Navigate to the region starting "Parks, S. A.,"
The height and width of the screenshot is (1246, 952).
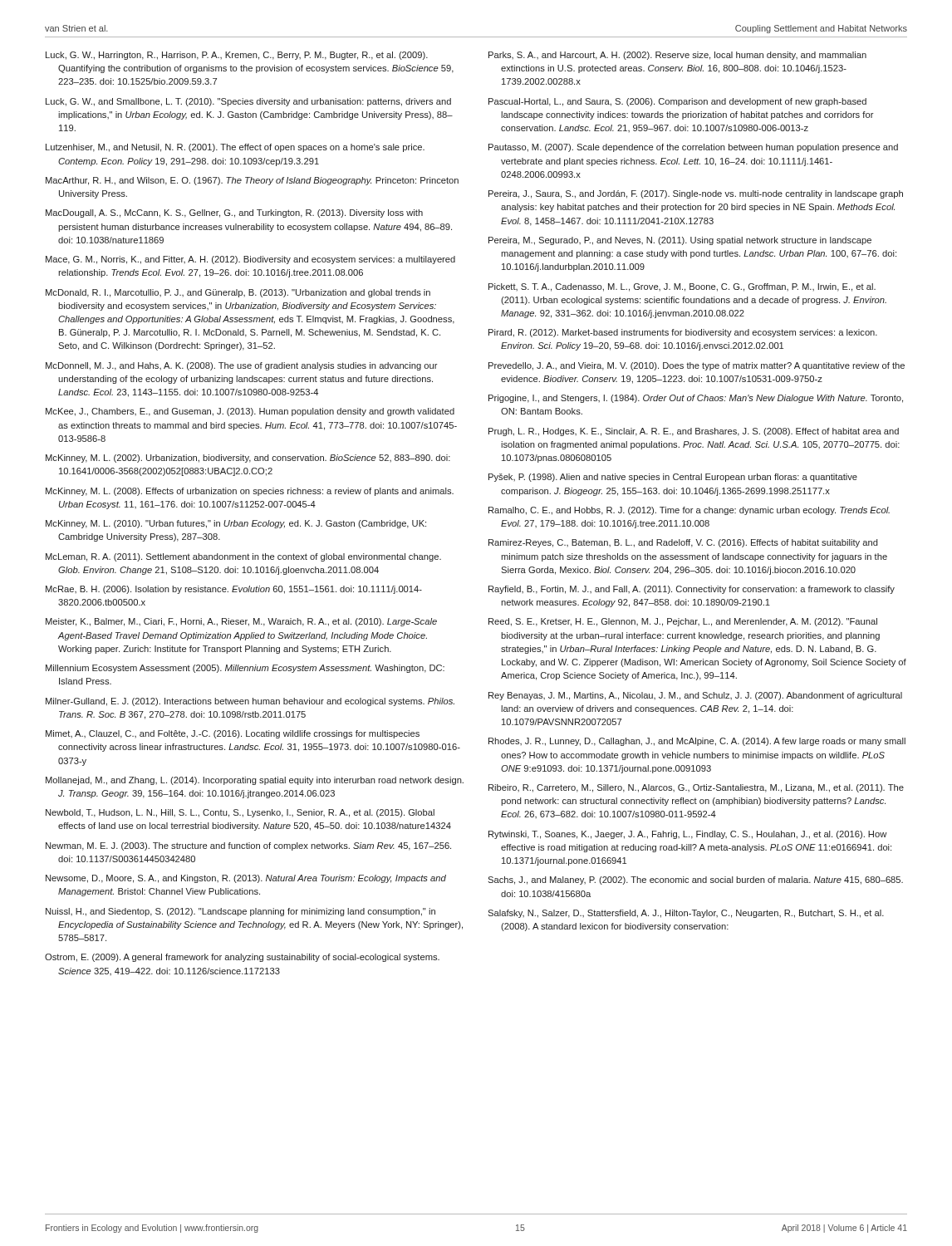[x=677, y=68]
